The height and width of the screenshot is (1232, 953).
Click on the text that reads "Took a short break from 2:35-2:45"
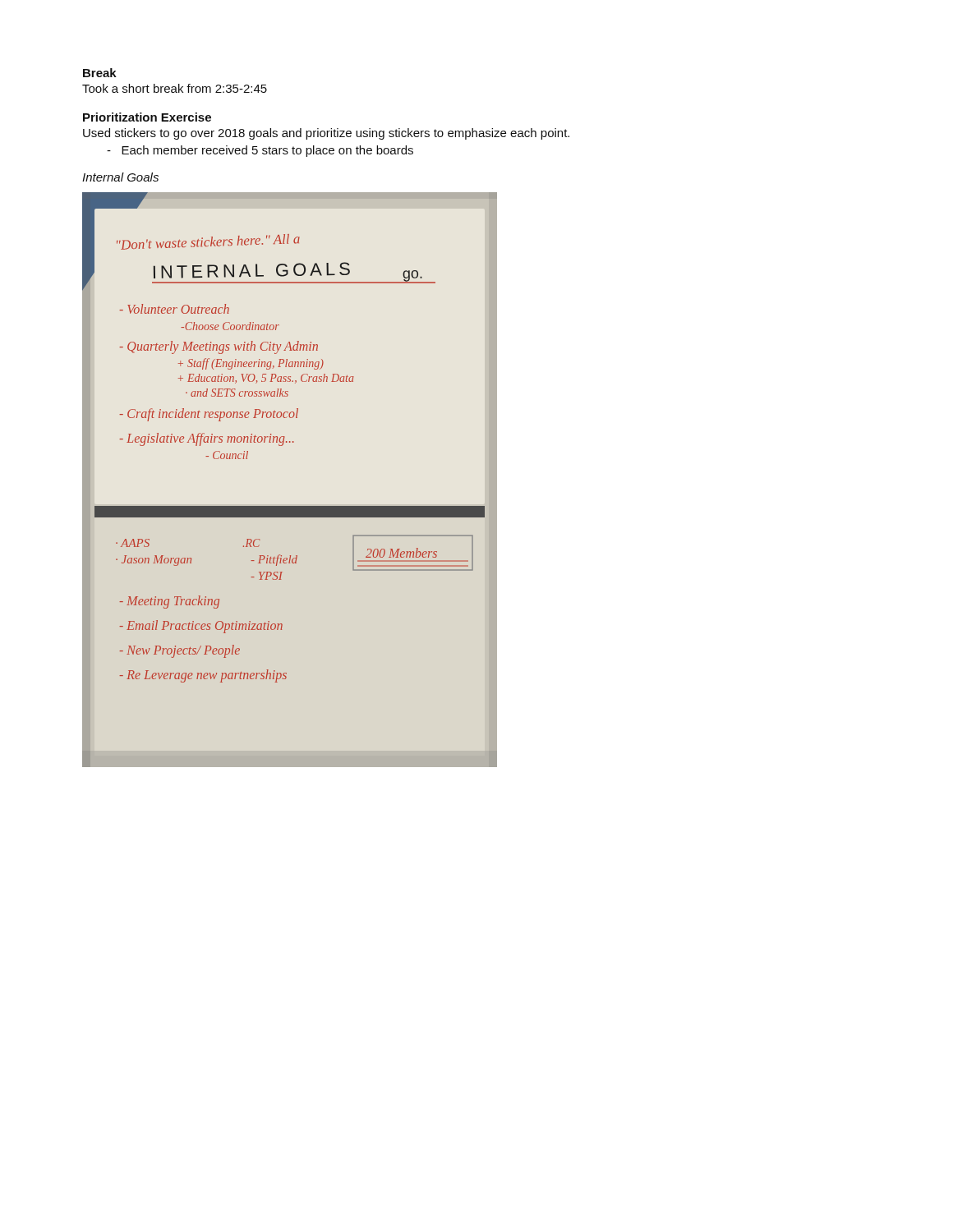click(175, 88)
